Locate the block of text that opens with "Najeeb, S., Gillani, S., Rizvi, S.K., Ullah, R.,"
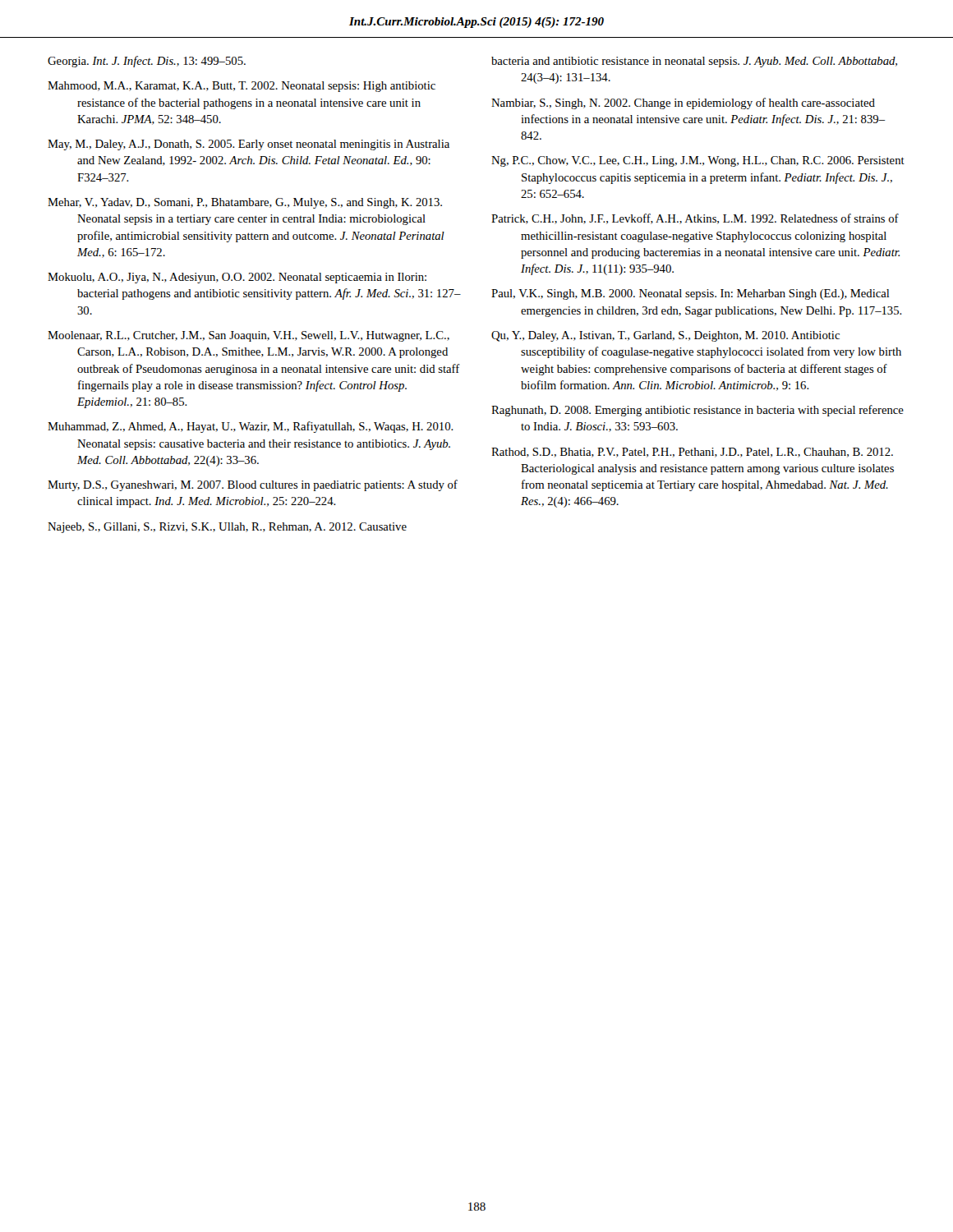This screenshot has width=953, height=1232. point(227,526)
